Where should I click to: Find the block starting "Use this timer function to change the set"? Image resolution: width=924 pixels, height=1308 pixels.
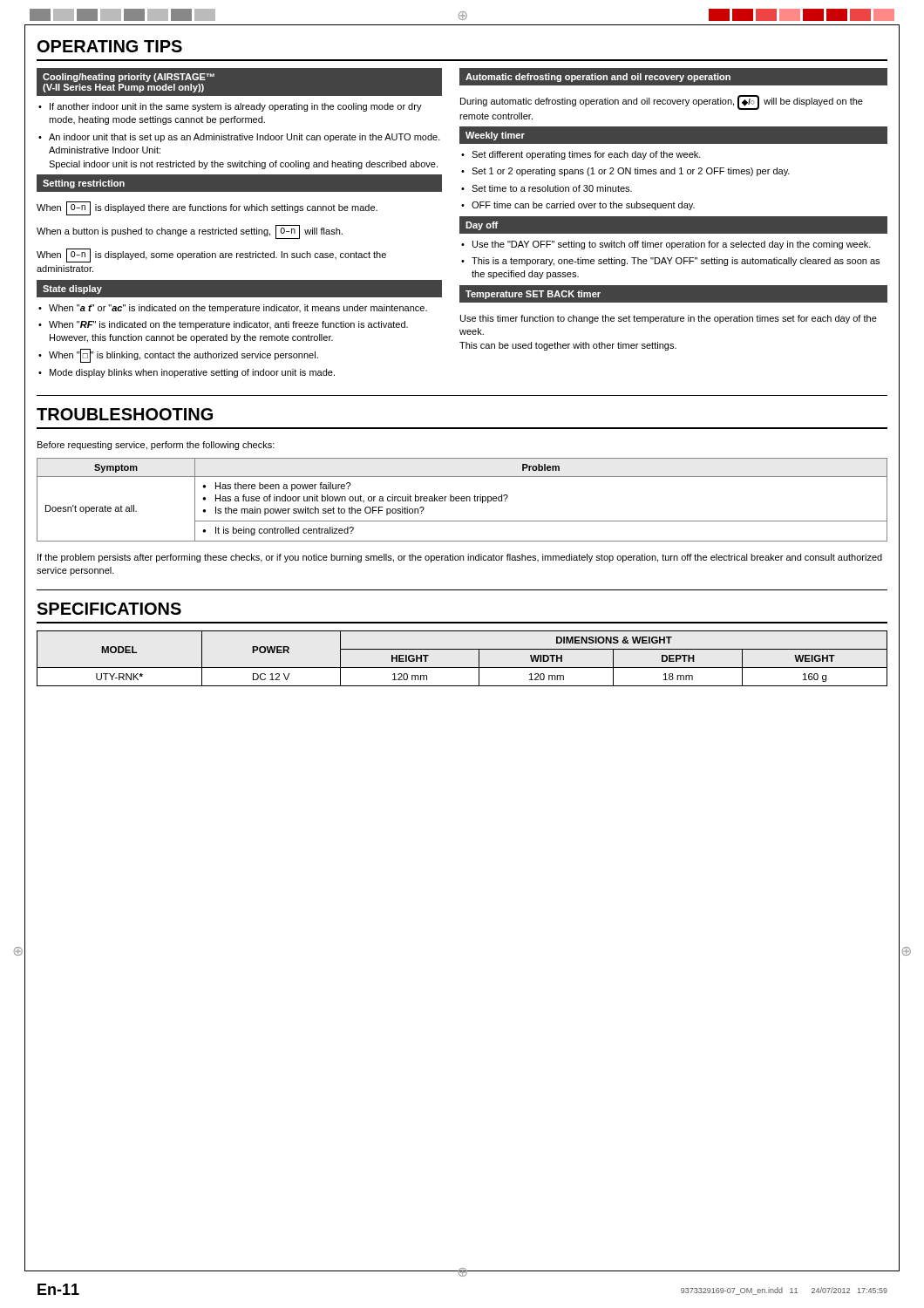pyautogui.click(x=673, y=332)
